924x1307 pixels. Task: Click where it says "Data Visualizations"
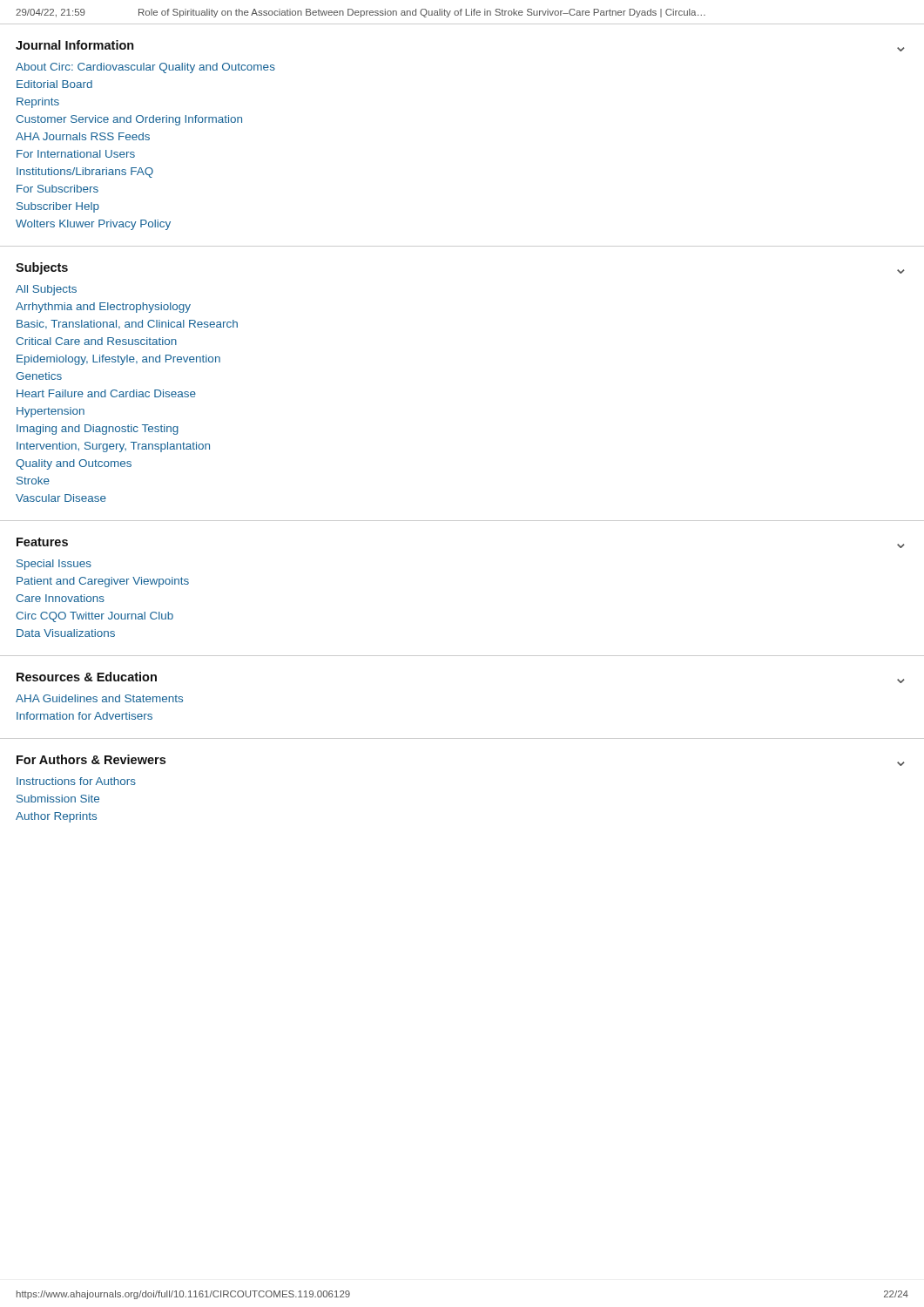tap(66, 633)
